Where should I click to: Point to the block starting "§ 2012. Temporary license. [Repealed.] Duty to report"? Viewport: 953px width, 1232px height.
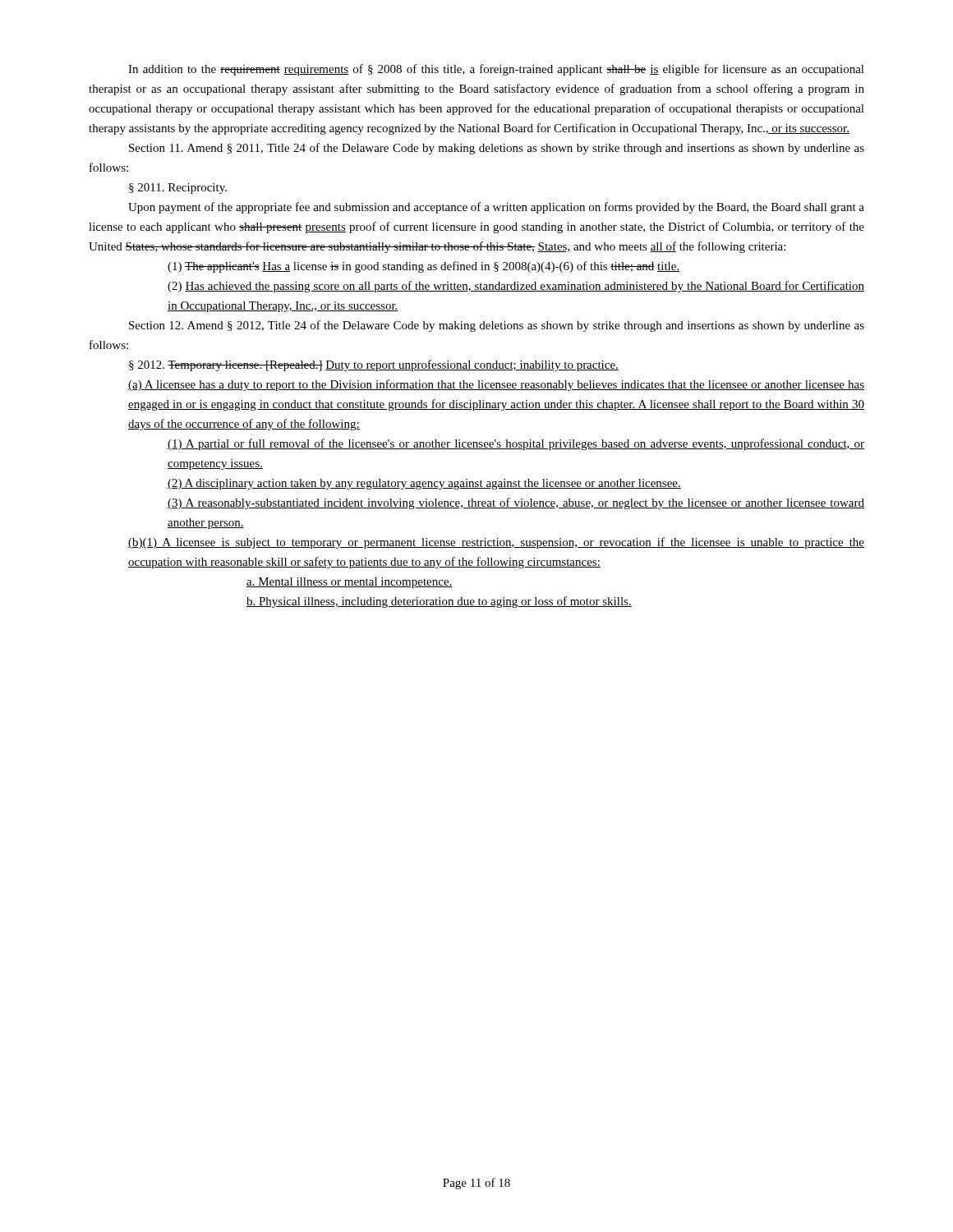coord(373,365)
